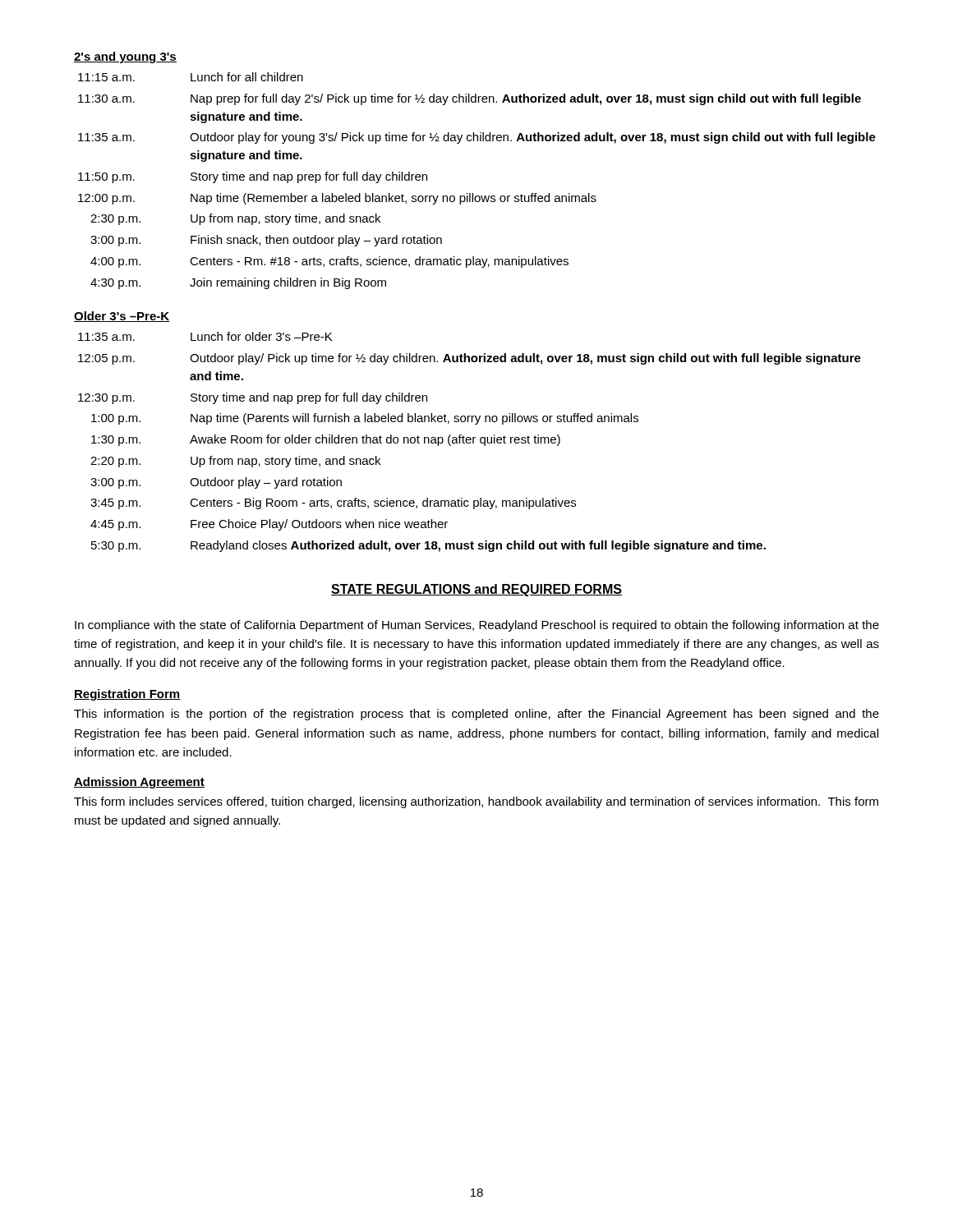This screenshot has width=953, height=1232.
Task: Point to the block beginning "This information is"
Action: [x=476, y=733]
